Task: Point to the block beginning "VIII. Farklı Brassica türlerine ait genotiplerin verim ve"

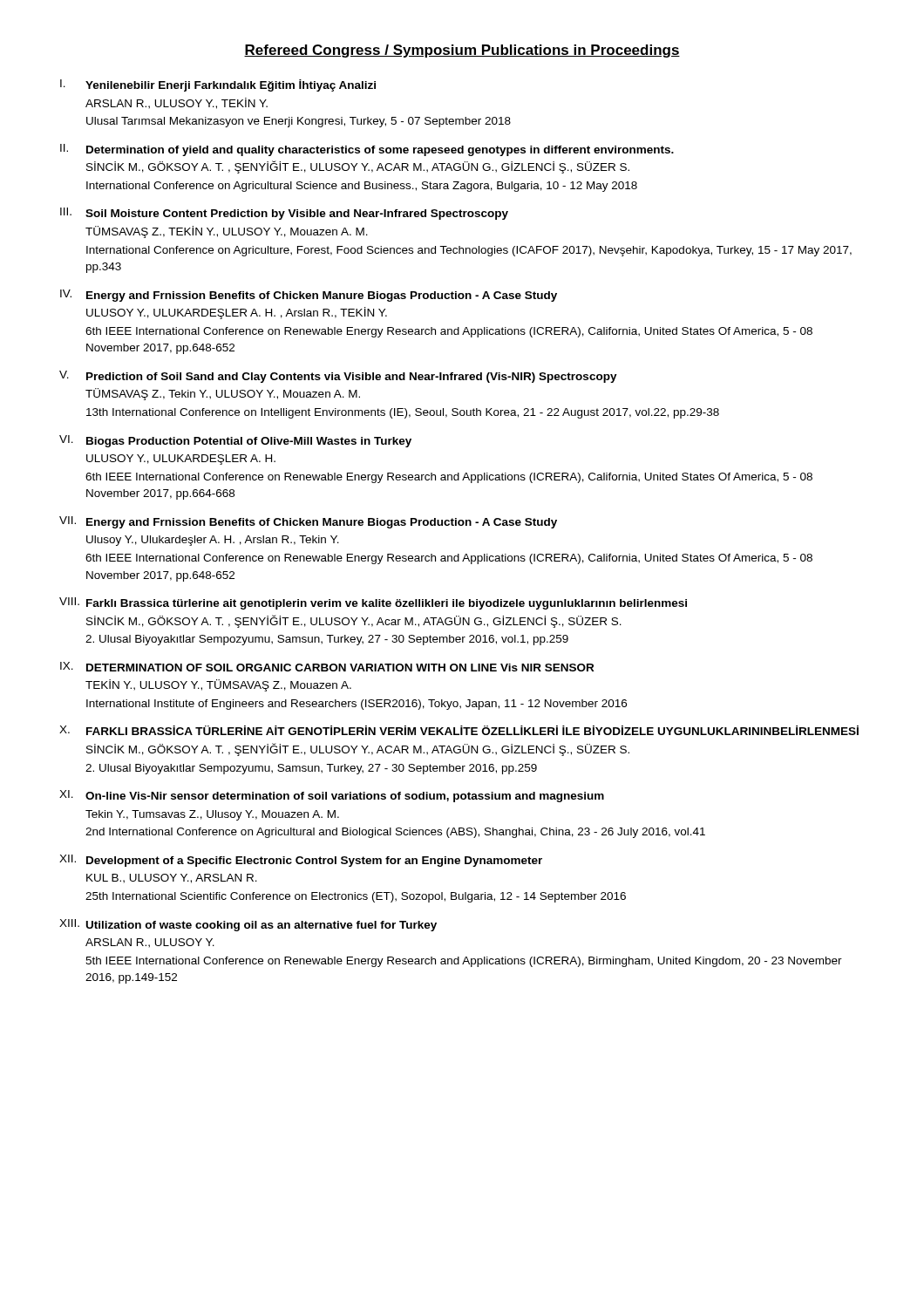Action: (x=462, y=621)
